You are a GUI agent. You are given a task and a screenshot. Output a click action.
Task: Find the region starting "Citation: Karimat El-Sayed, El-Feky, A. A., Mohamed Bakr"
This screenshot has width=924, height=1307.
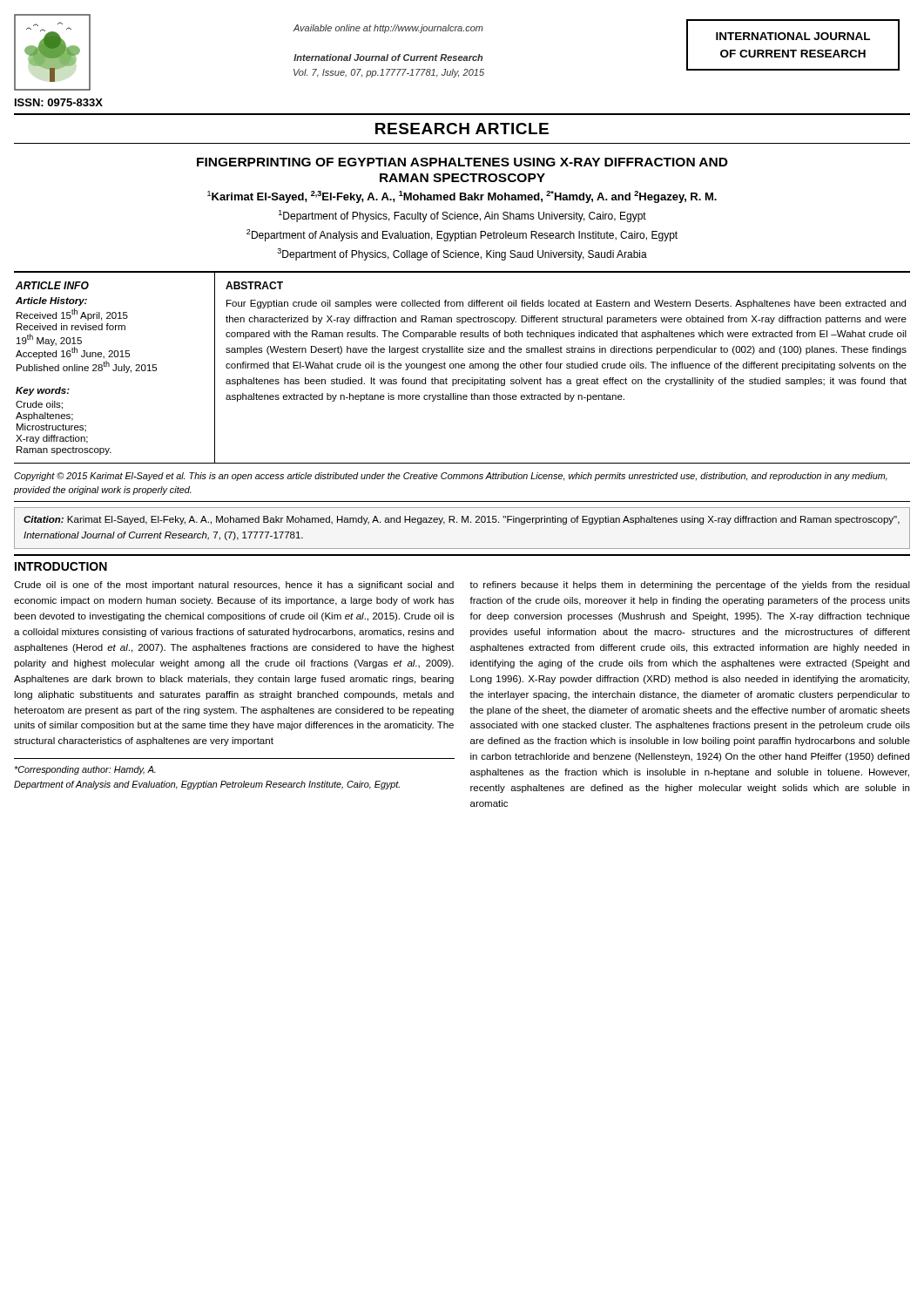[462, 527]
